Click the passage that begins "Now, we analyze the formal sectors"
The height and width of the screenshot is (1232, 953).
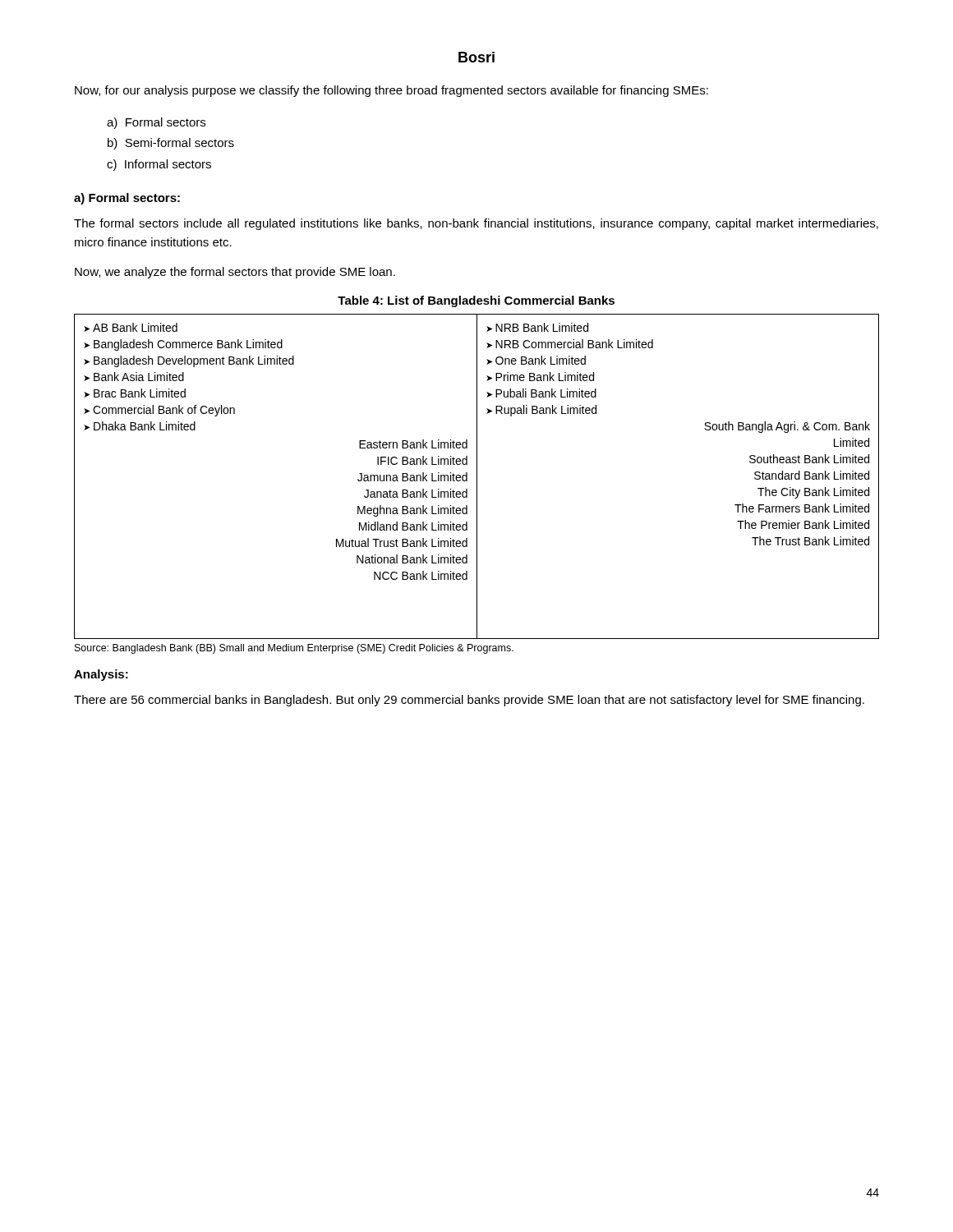tap(235, 271)
